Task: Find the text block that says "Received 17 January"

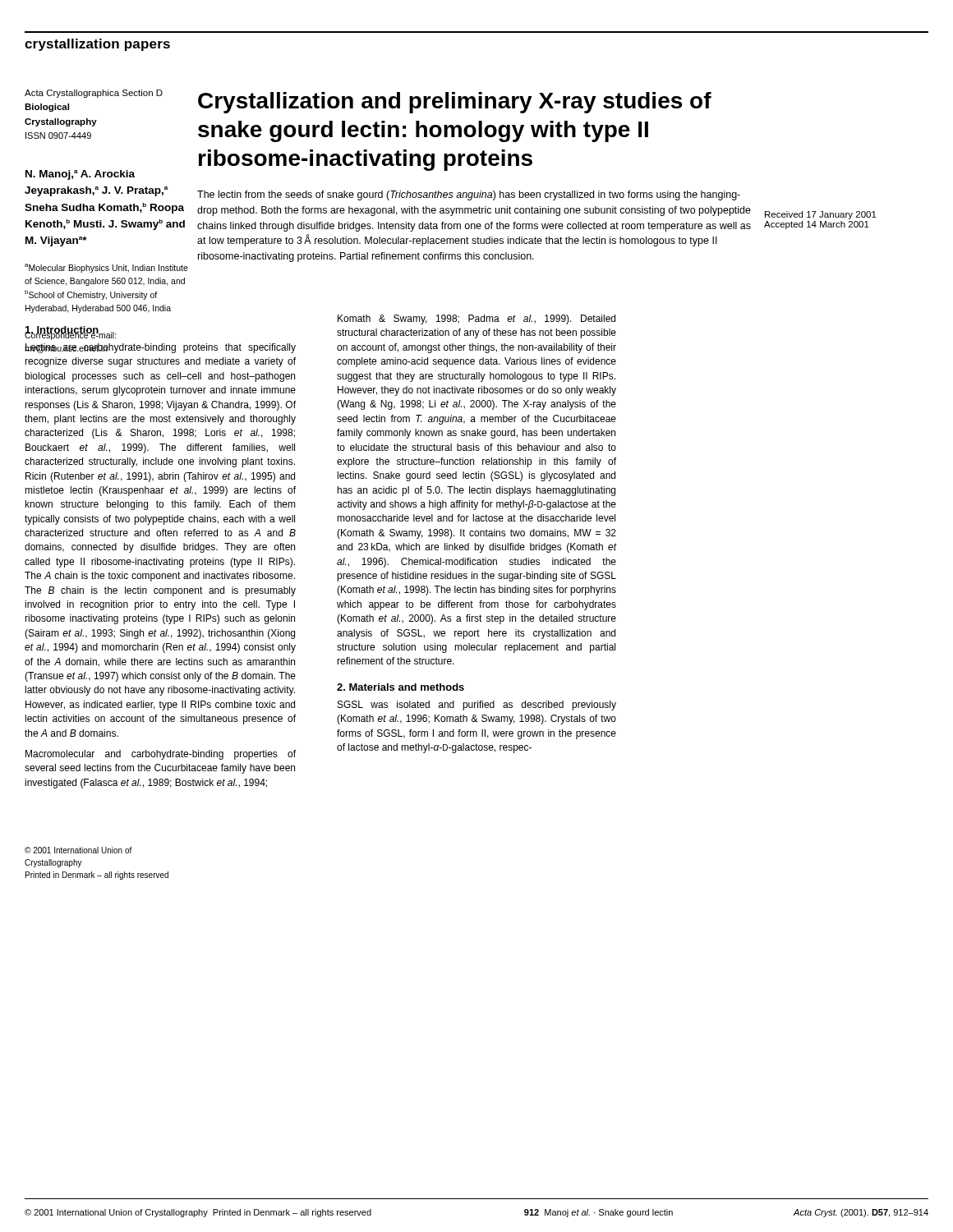Action: pyautogui.click(x=820, y=219)
